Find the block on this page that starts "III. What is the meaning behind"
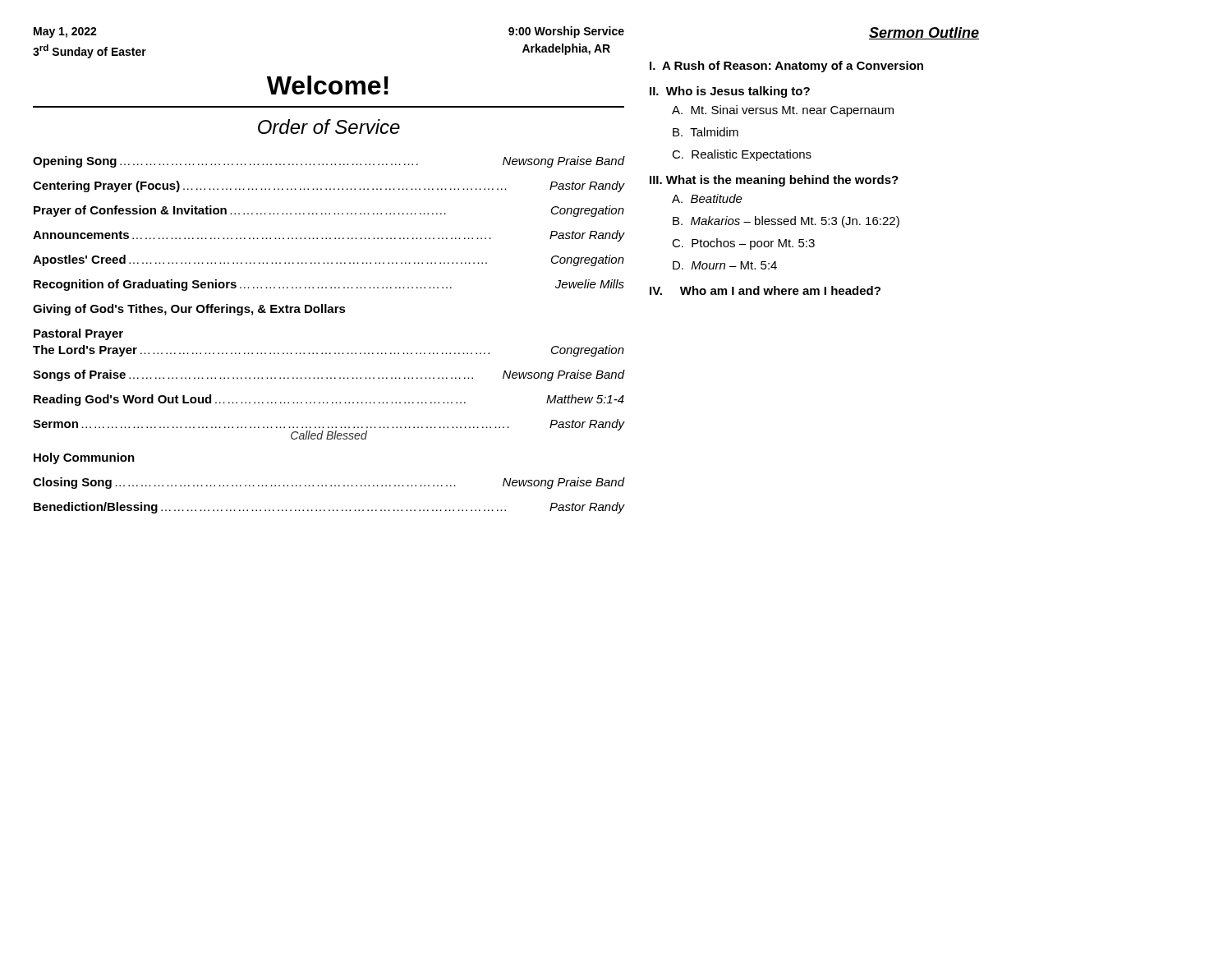Image resolution: width=1232 pixels, height=953 pixels. point(774,181)
